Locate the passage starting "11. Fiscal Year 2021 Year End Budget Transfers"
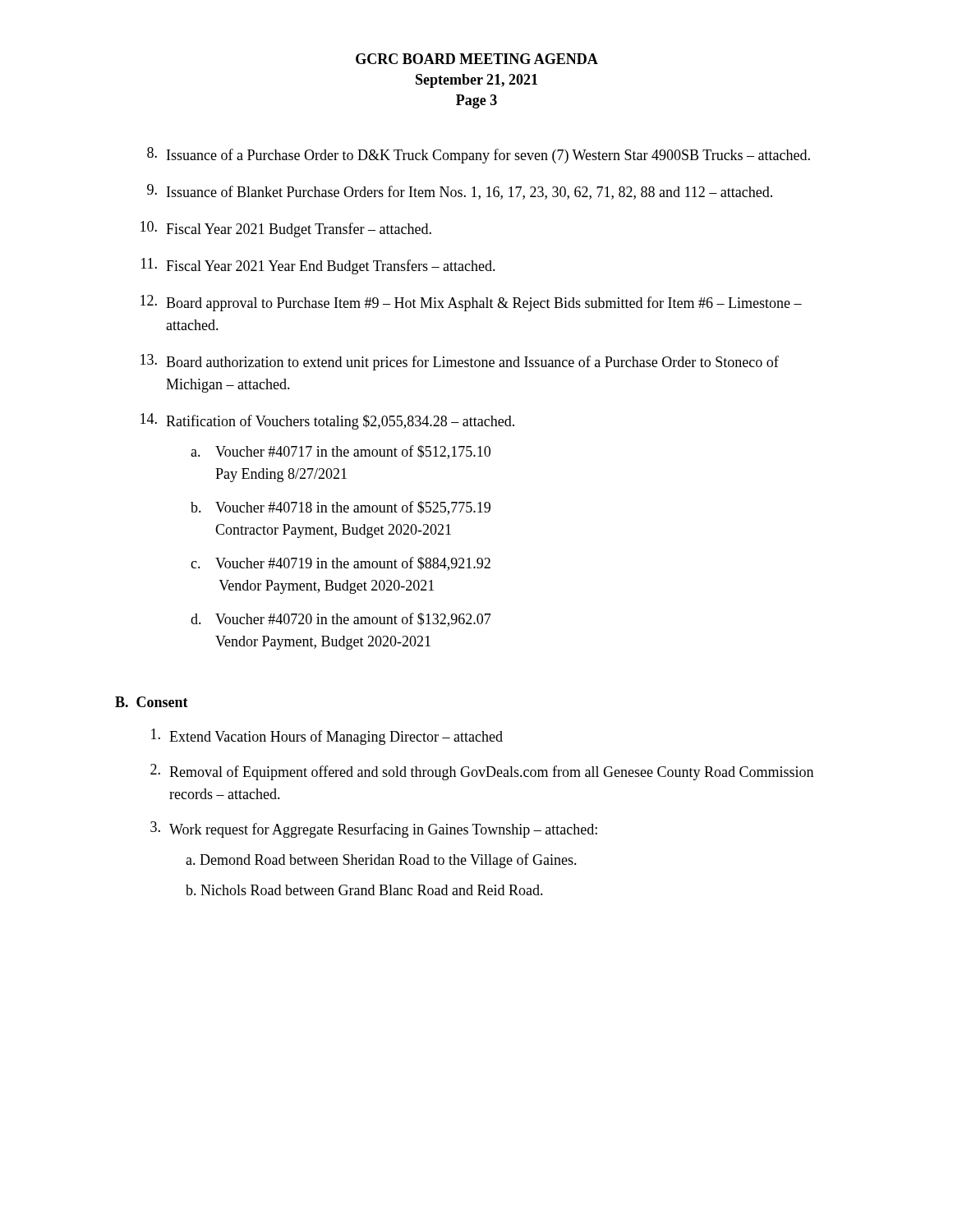 click(476, 266)
